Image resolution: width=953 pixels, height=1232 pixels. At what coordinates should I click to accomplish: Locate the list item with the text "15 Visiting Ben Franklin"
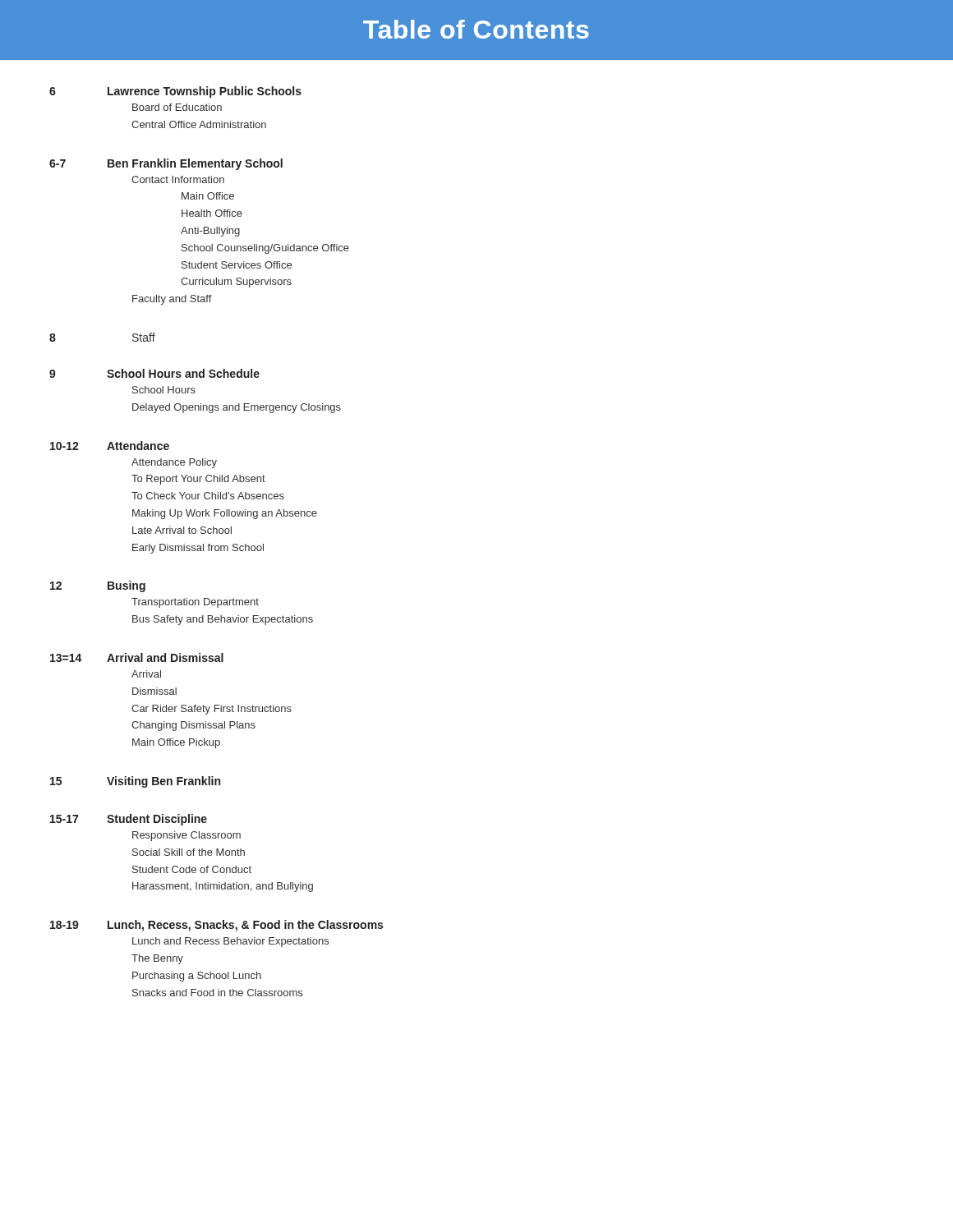click(135, 782)
